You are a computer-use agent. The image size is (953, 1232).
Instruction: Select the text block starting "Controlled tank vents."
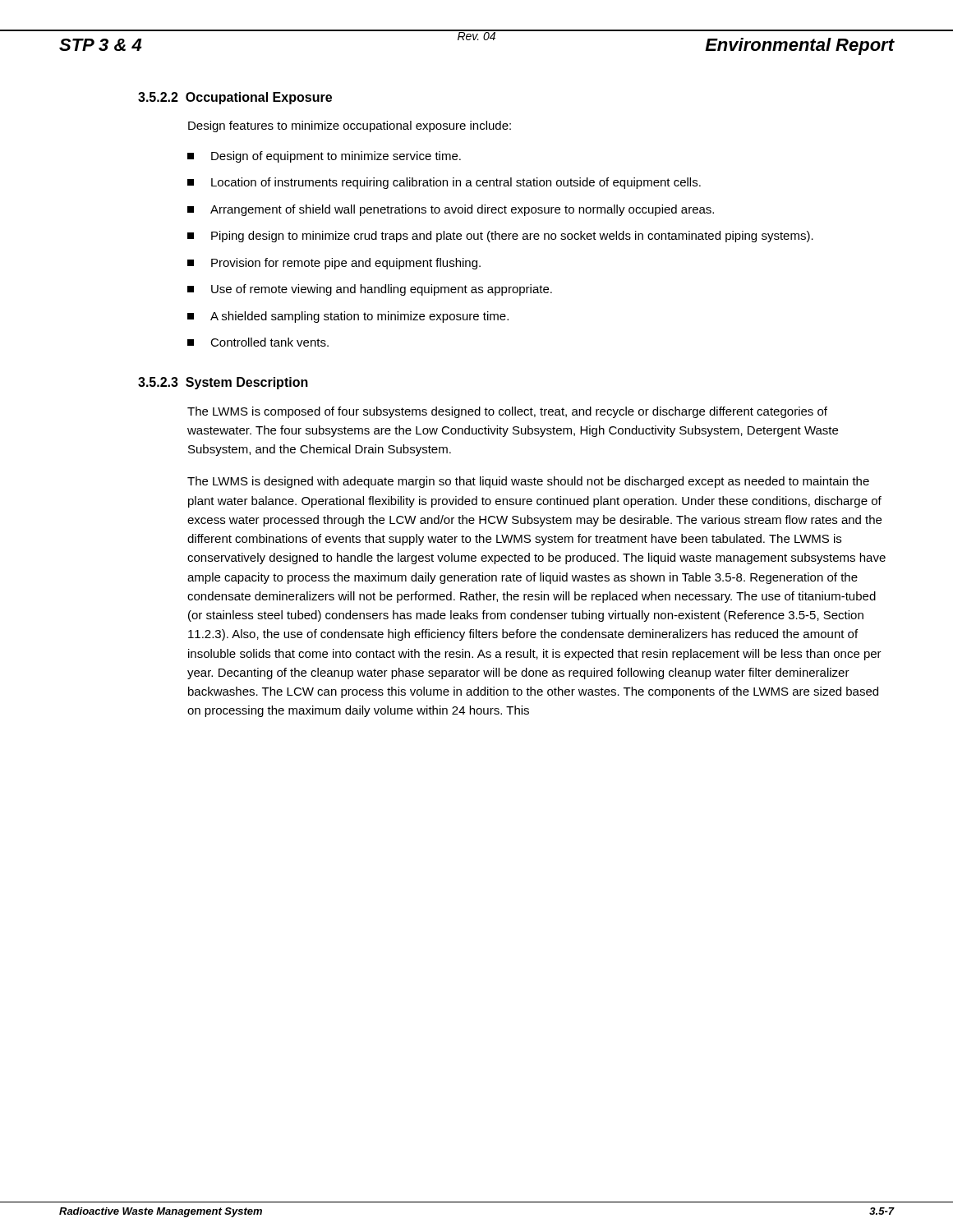tap(258, 342)
